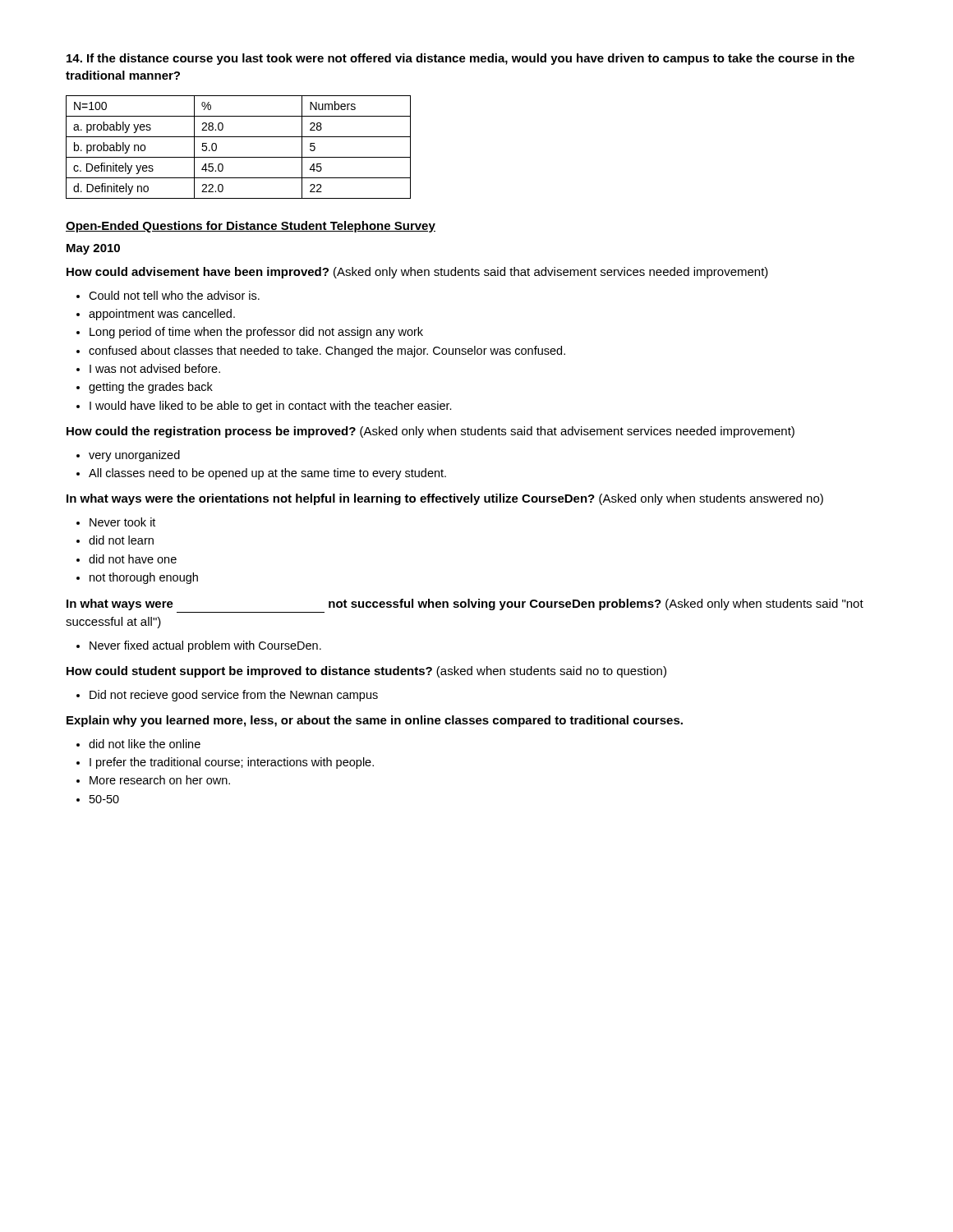Screen dimensions: 1232x953
Task: Point to "appointment was cancelled."
Action: tap(162, 314)
